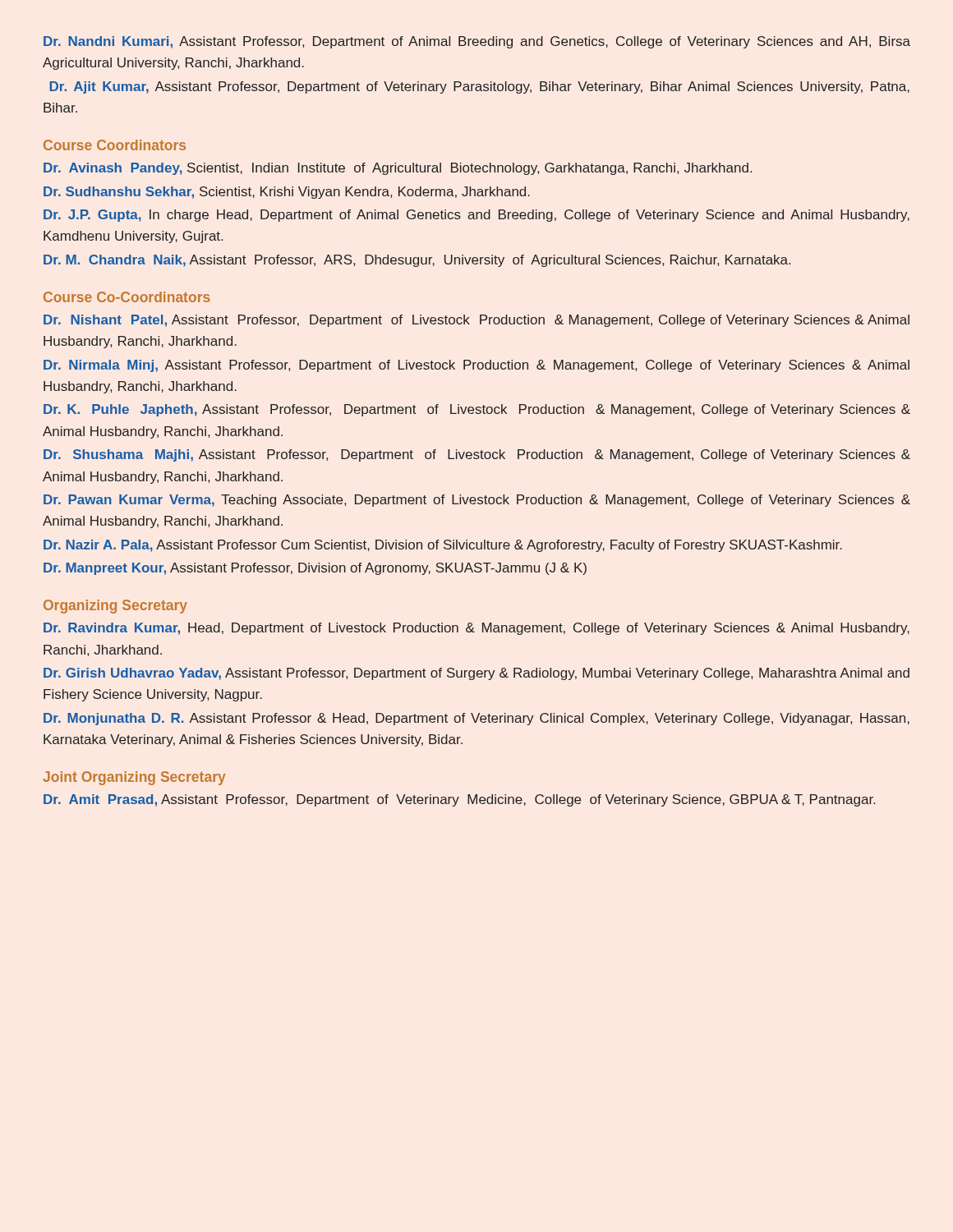The height and width of the screenshot is (1232, 953).
Task: Find the element starting "Dr. Ajit Kumar, Assistant Professor,"
Action: tap(476, 97)
